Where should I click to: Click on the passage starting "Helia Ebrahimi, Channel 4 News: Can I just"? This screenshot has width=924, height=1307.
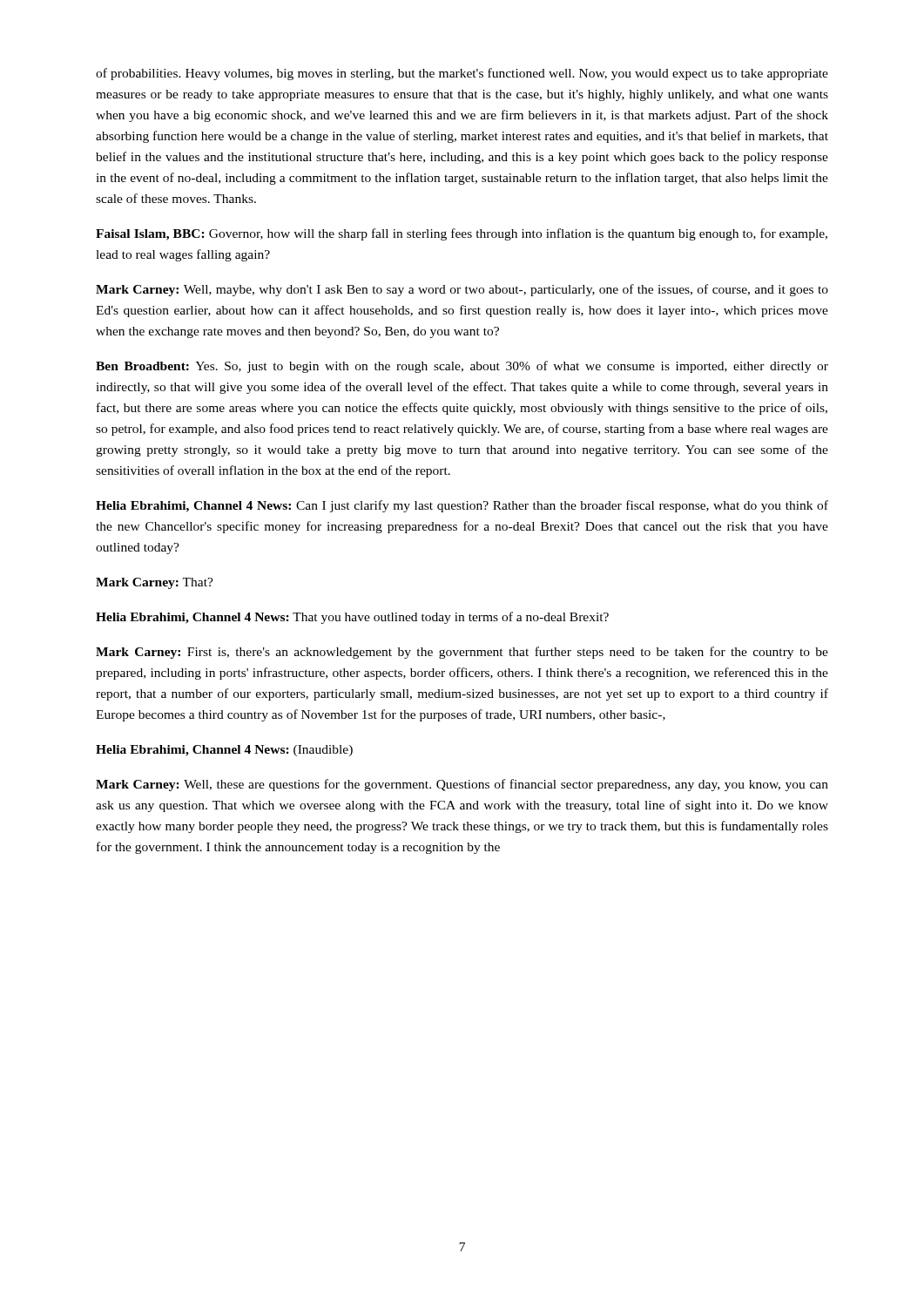pos(462,527)
